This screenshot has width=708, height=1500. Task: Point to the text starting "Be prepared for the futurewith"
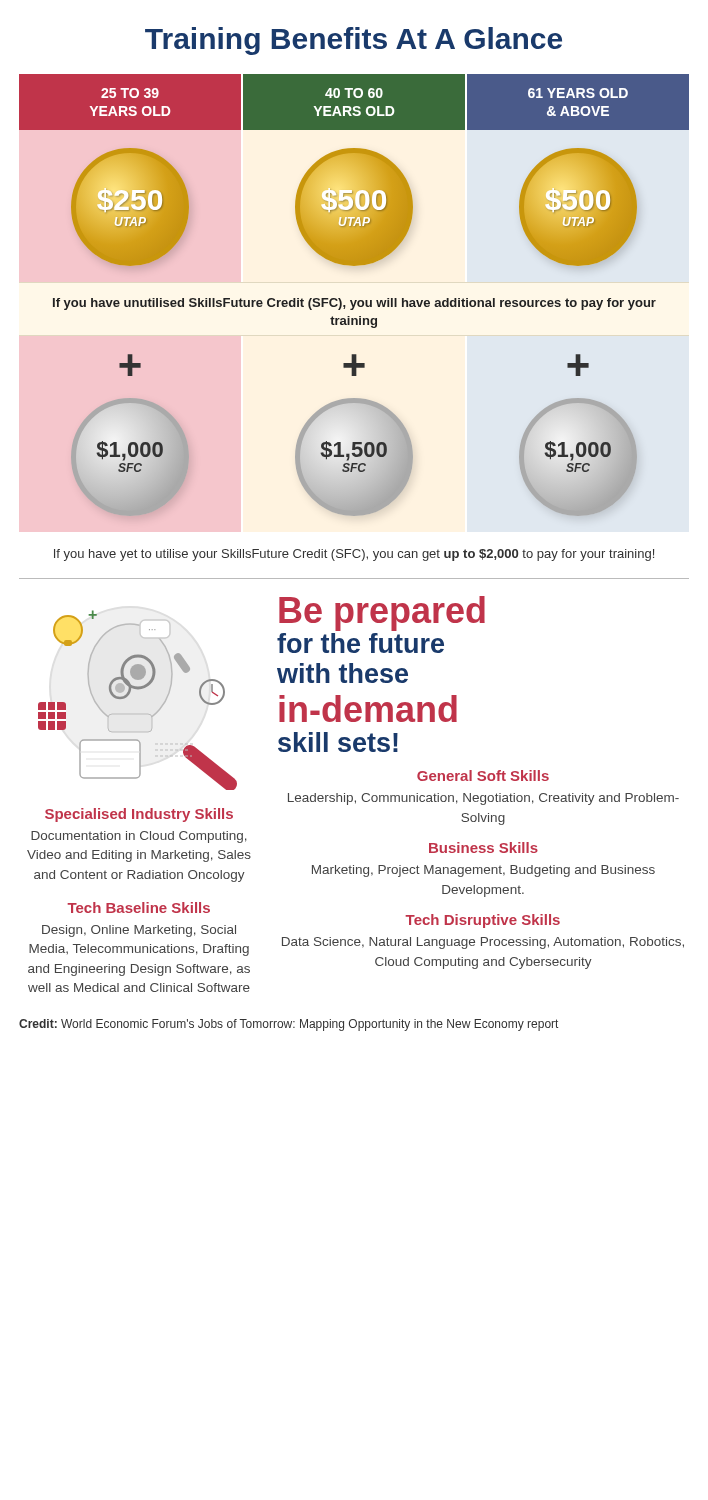click(382, 614)
